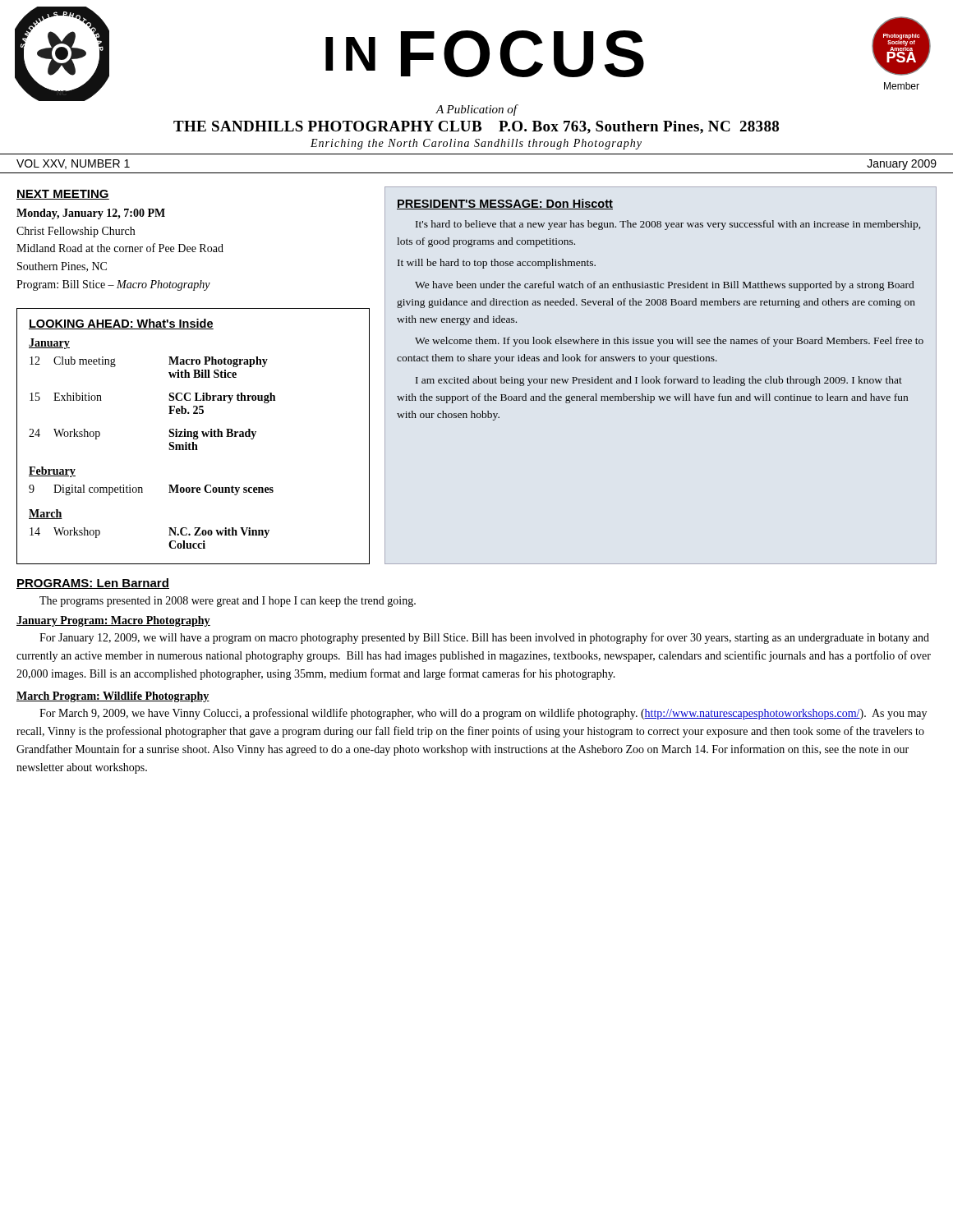Find the text block with the text "Monday, January 12,"
The height and width of the screenshot is (1232, 953).
pyautogui.click(x=120, y=249)
